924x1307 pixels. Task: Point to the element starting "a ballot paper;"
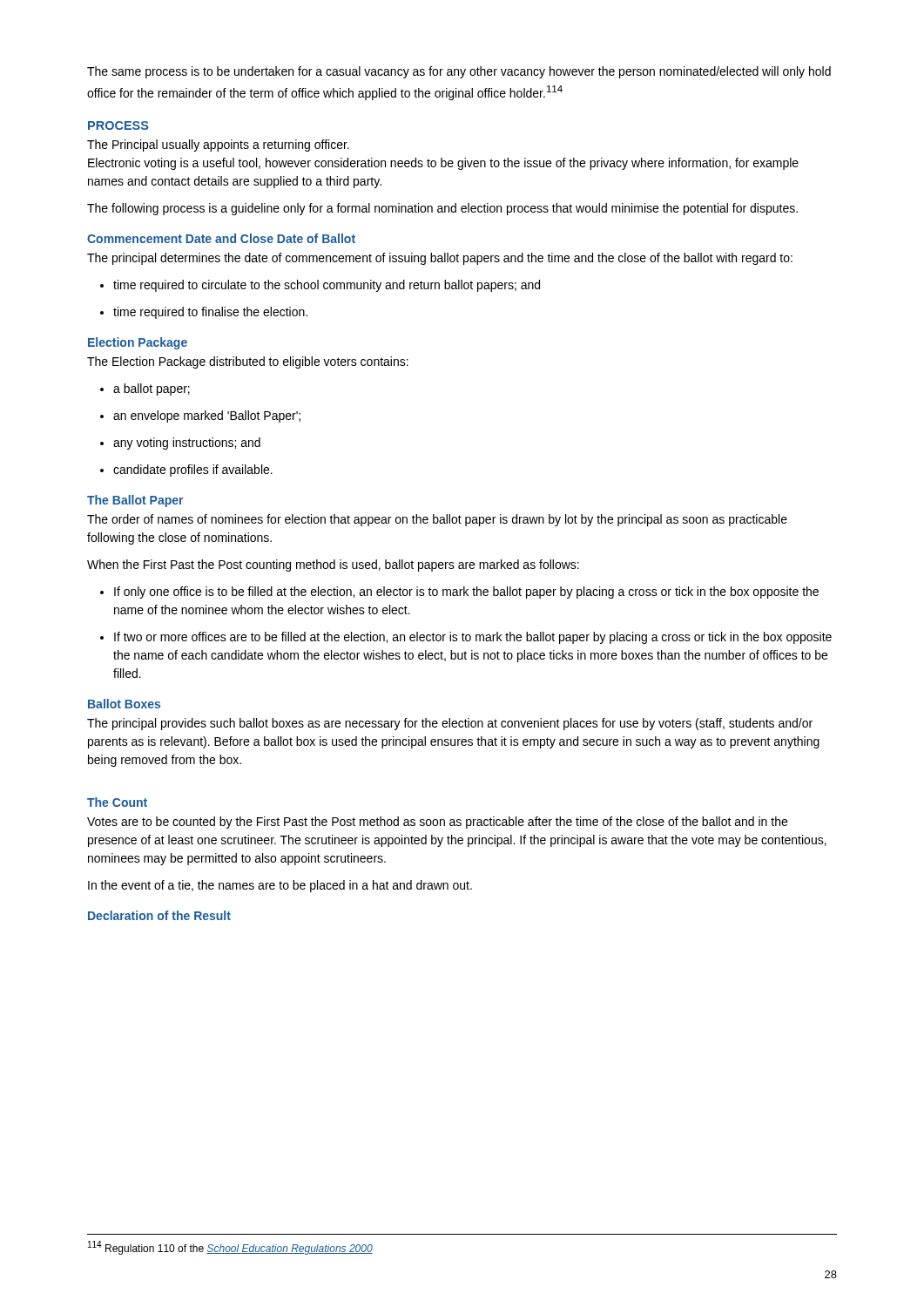(145, 389)
